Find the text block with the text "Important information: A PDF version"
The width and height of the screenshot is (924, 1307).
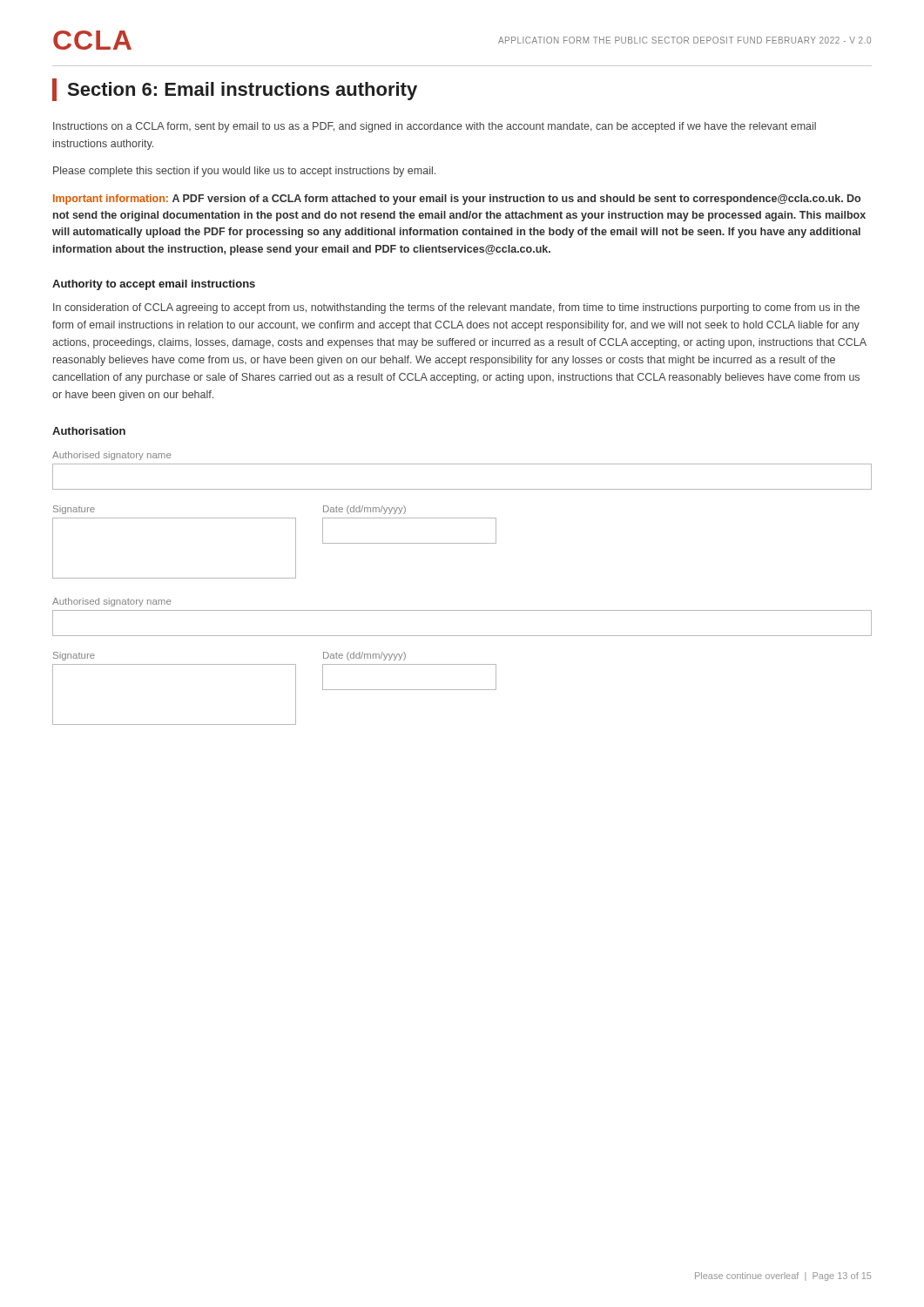click(459, 224)
